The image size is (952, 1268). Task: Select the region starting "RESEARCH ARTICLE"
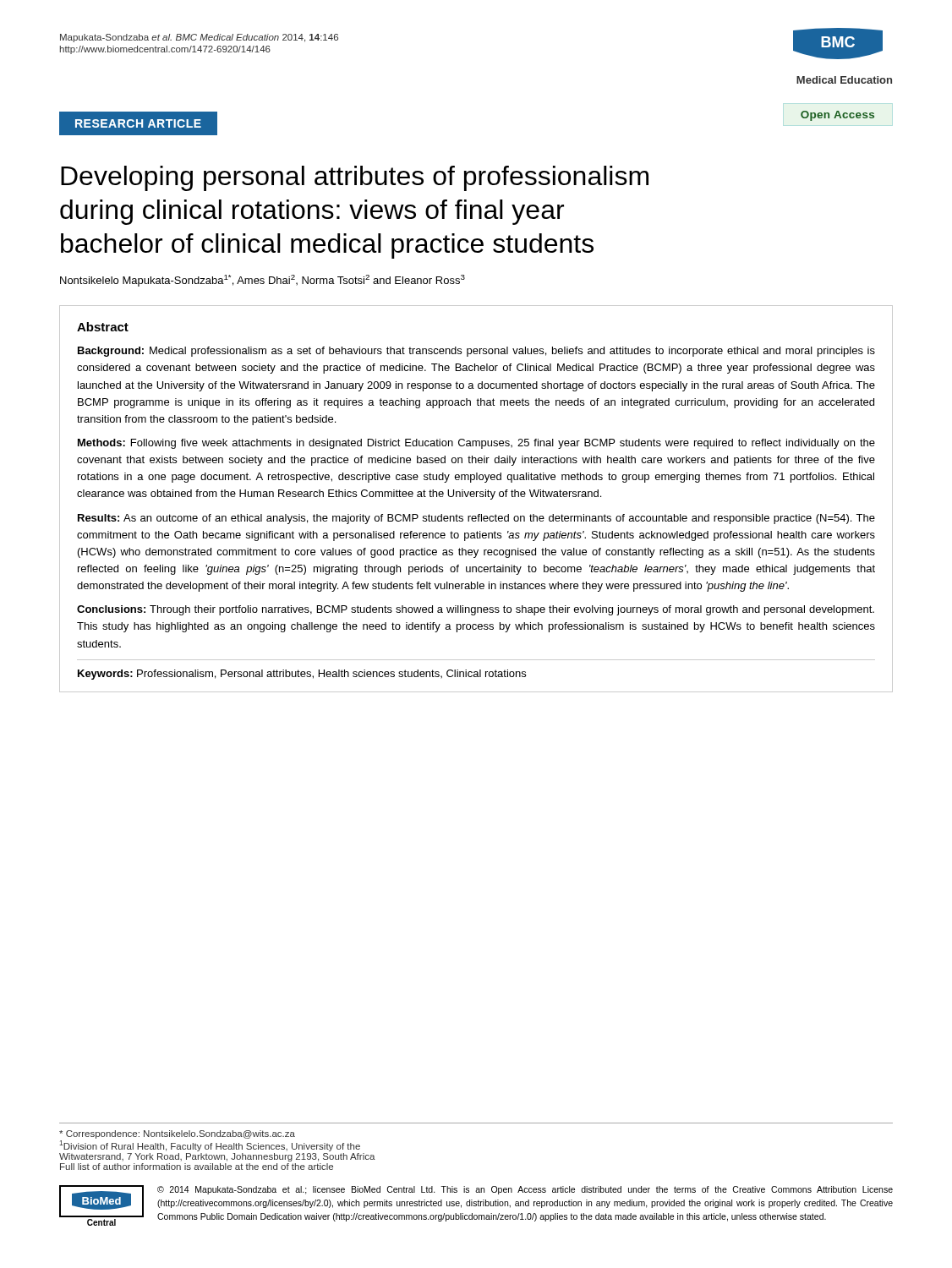pos(138,123)
